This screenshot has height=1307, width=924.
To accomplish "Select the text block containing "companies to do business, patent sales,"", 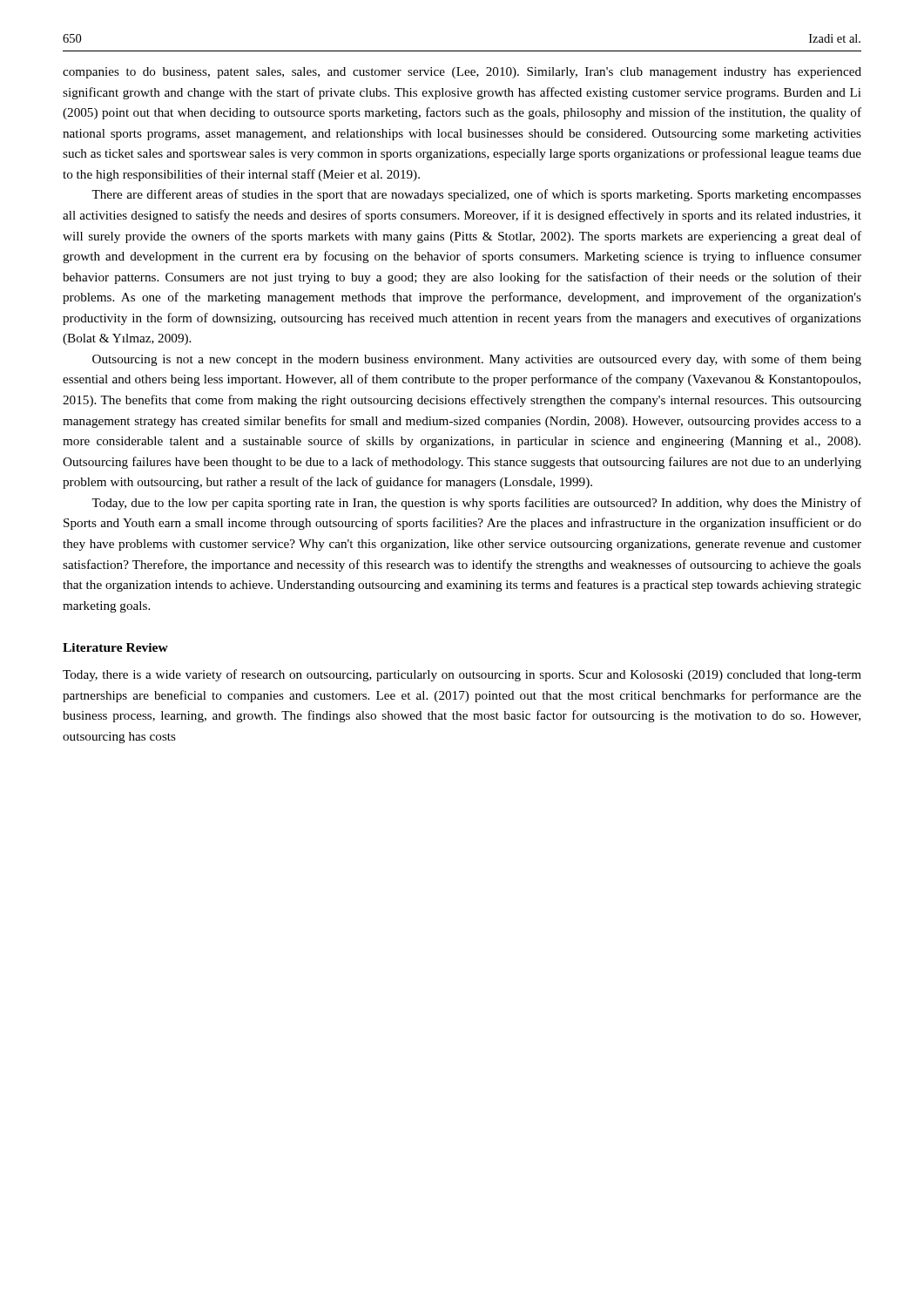I will (462, 123).
